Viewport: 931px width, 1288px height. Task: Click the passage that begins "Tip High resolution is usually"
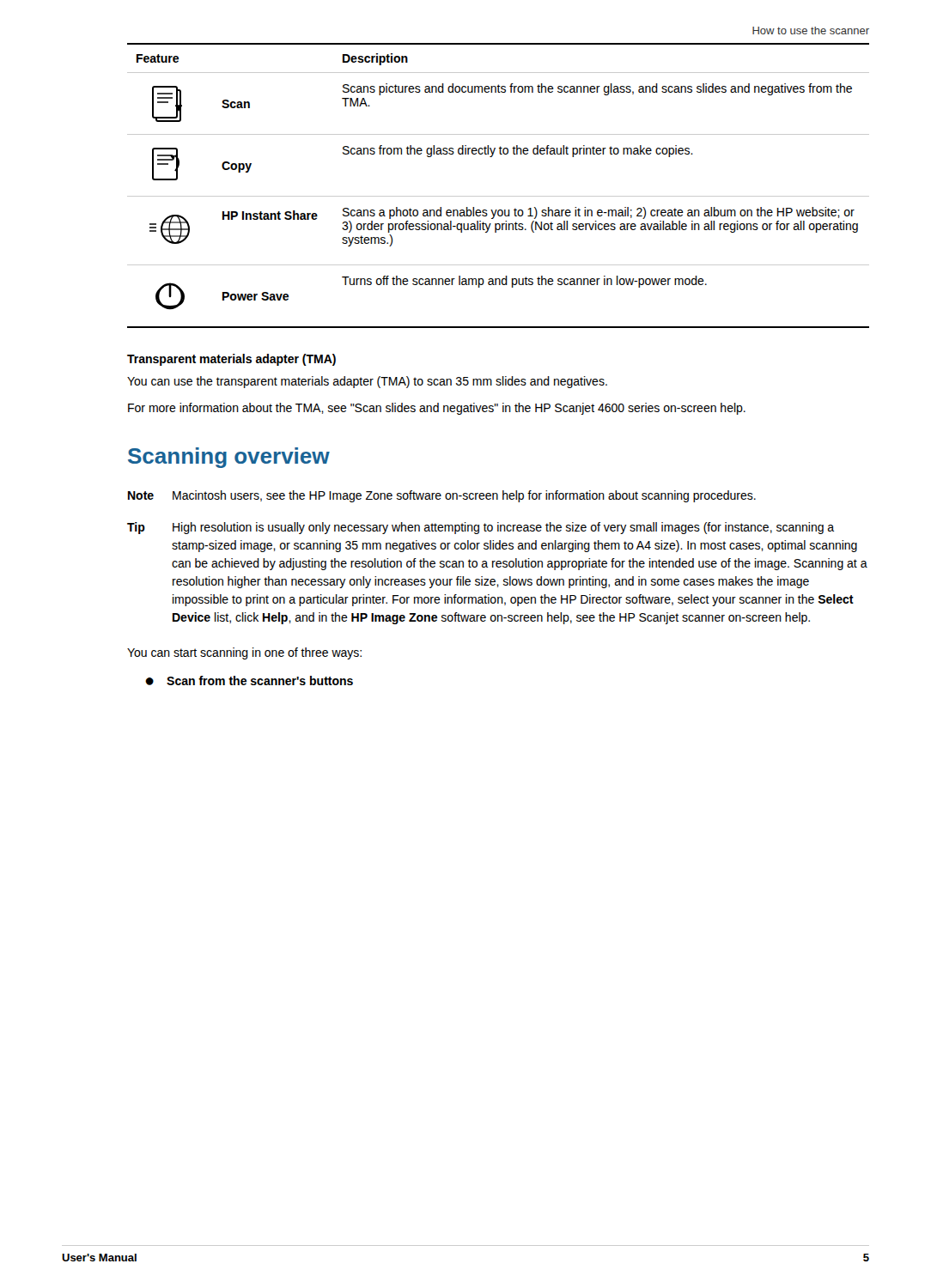pyautogui.click(x=498, y=573)
